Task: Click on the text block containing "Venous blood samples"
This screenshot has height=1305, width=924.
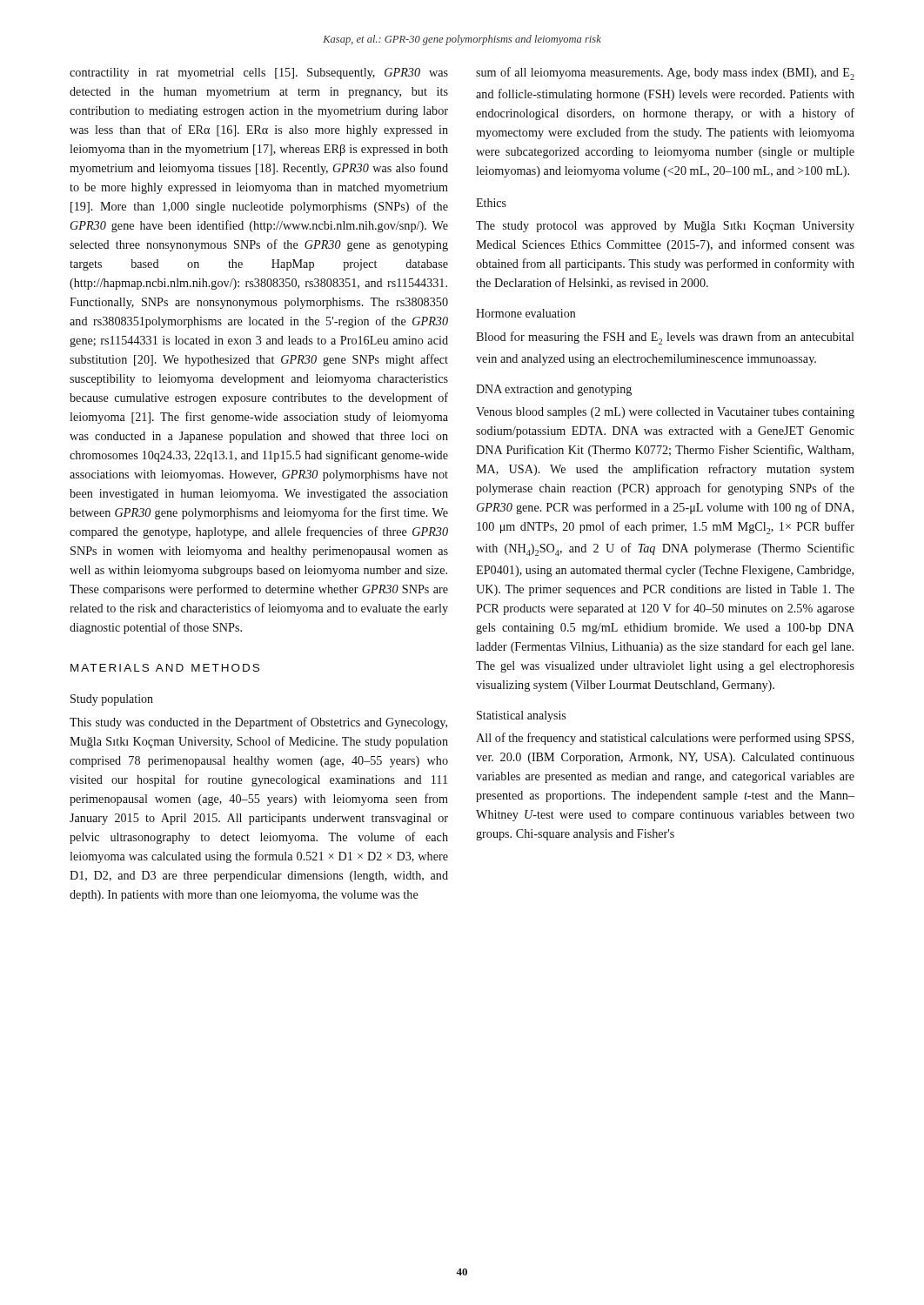Action: pos(665,548)
